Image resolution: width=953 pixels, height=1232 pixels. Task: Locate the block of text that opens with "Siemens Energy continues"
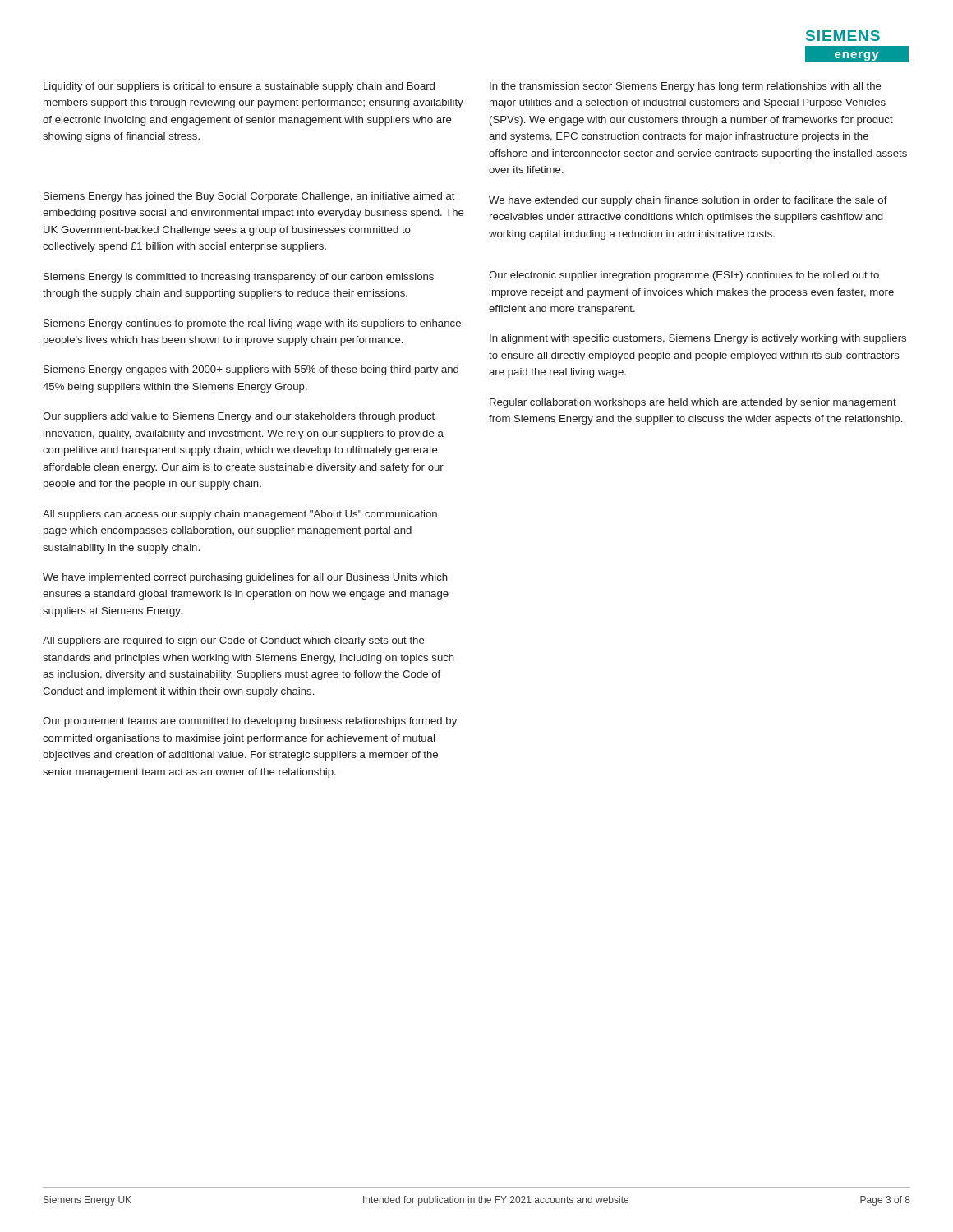pyautogui.click(x=252, y=331)
